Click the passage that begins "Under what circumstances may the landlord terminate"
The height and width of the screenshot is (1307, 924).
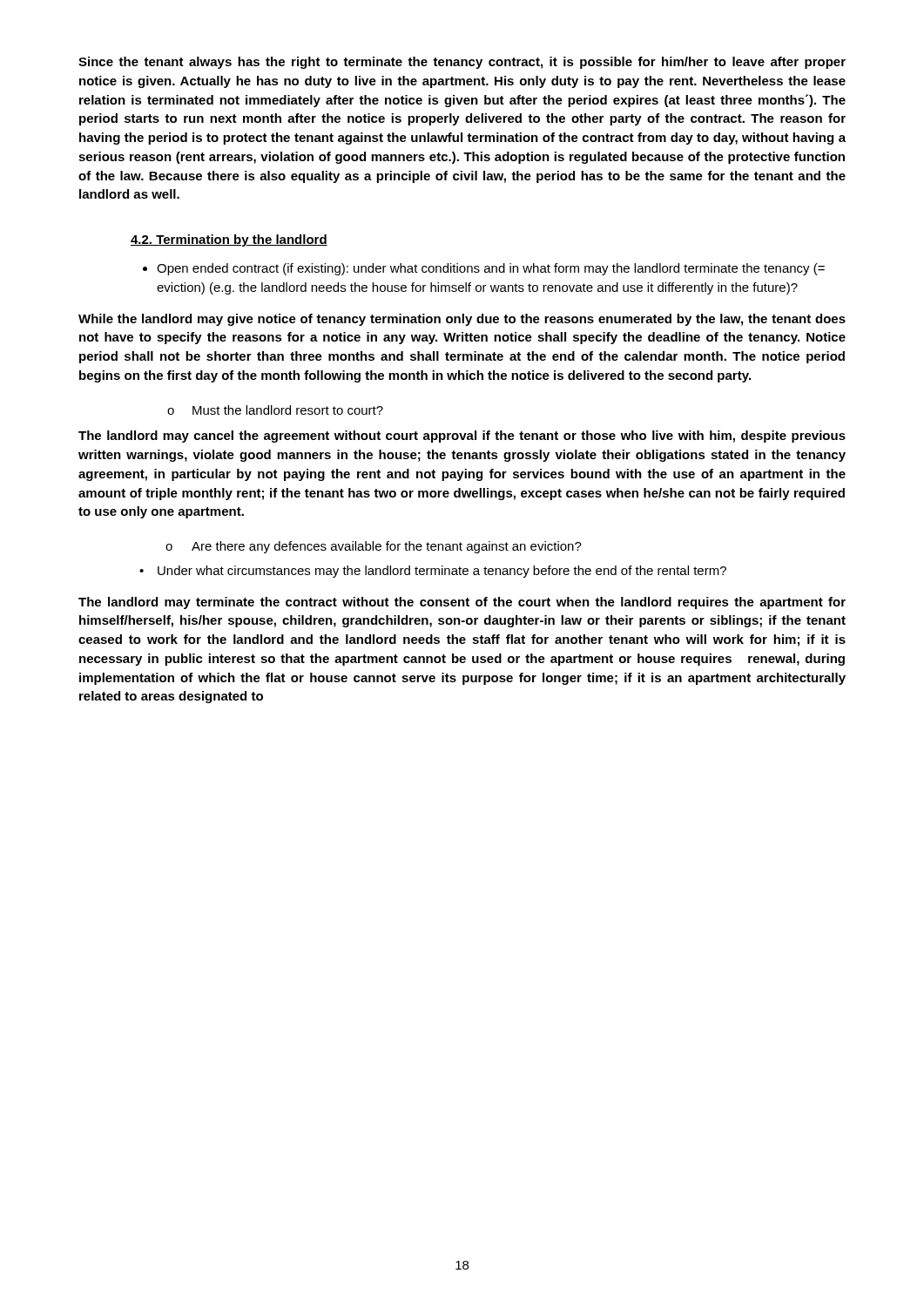442,570
